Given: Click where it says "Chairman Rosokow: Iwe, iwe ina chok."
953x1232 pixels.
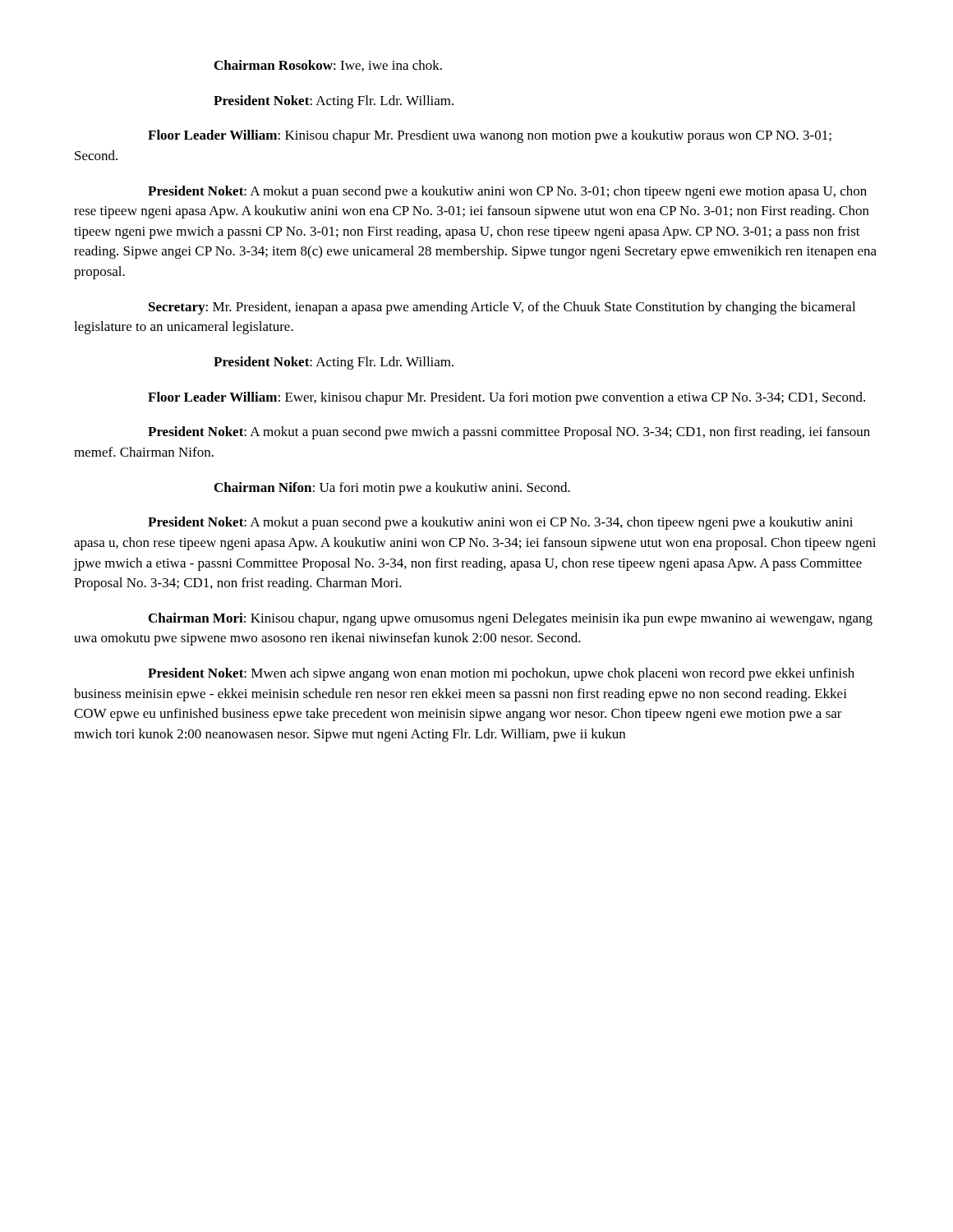Looking at the screenshot, I should pyautogui.click(x=328, y=65).
